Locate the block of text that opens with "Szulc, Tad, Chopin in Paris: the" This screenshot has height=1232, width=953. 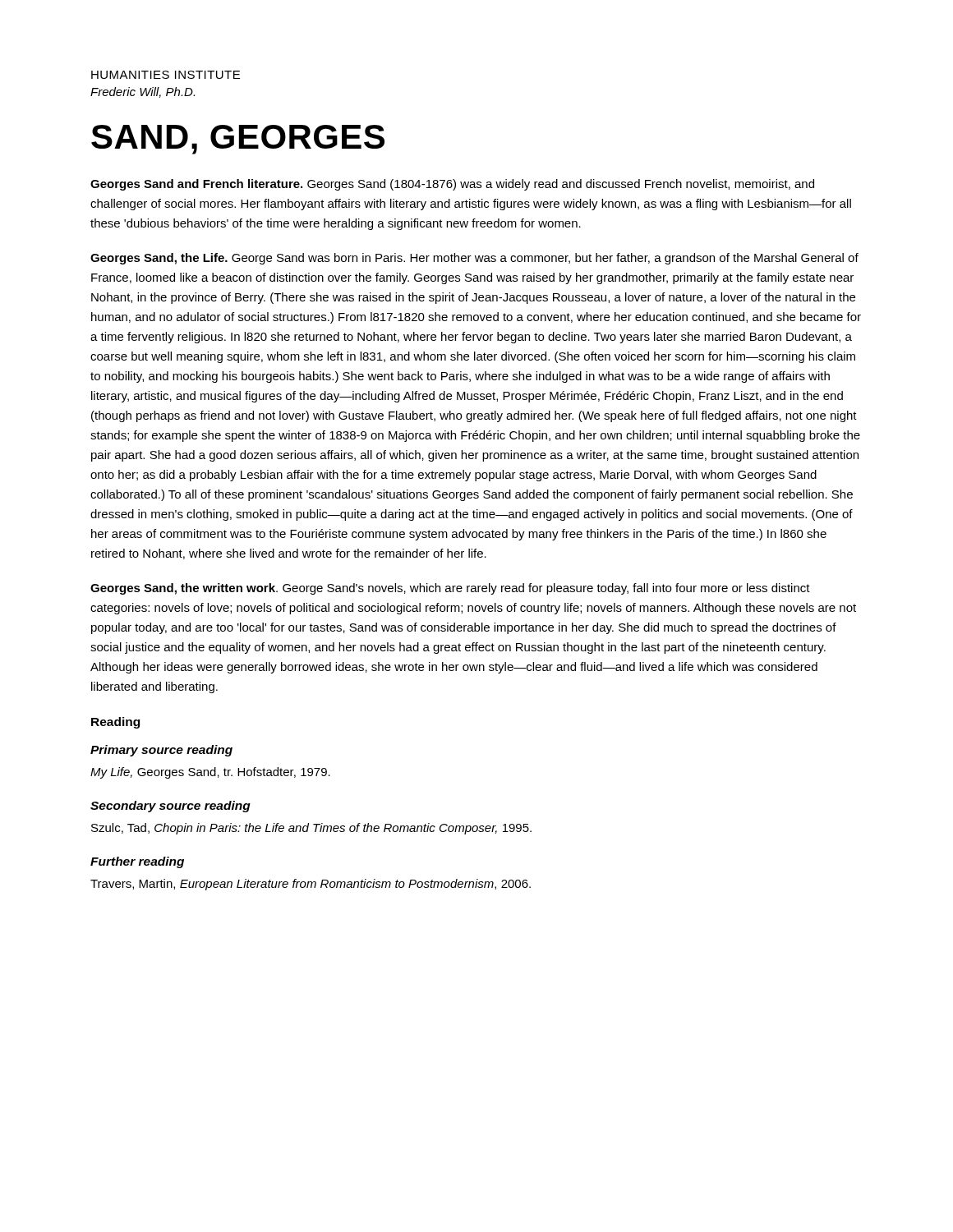tap(311, 828)
